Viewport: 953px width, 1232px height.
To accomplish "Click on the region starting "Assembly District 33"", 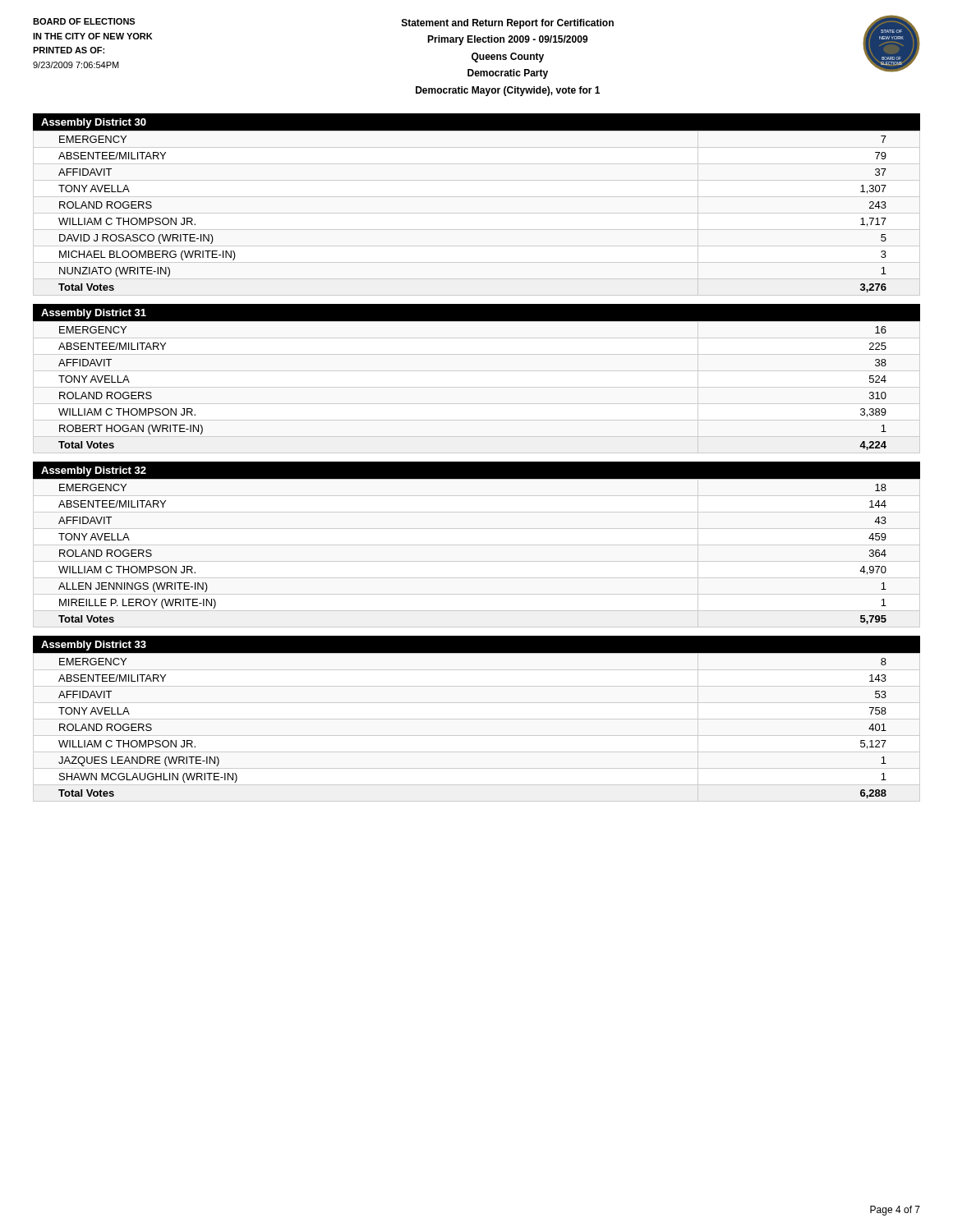I will tap(94, 644).
